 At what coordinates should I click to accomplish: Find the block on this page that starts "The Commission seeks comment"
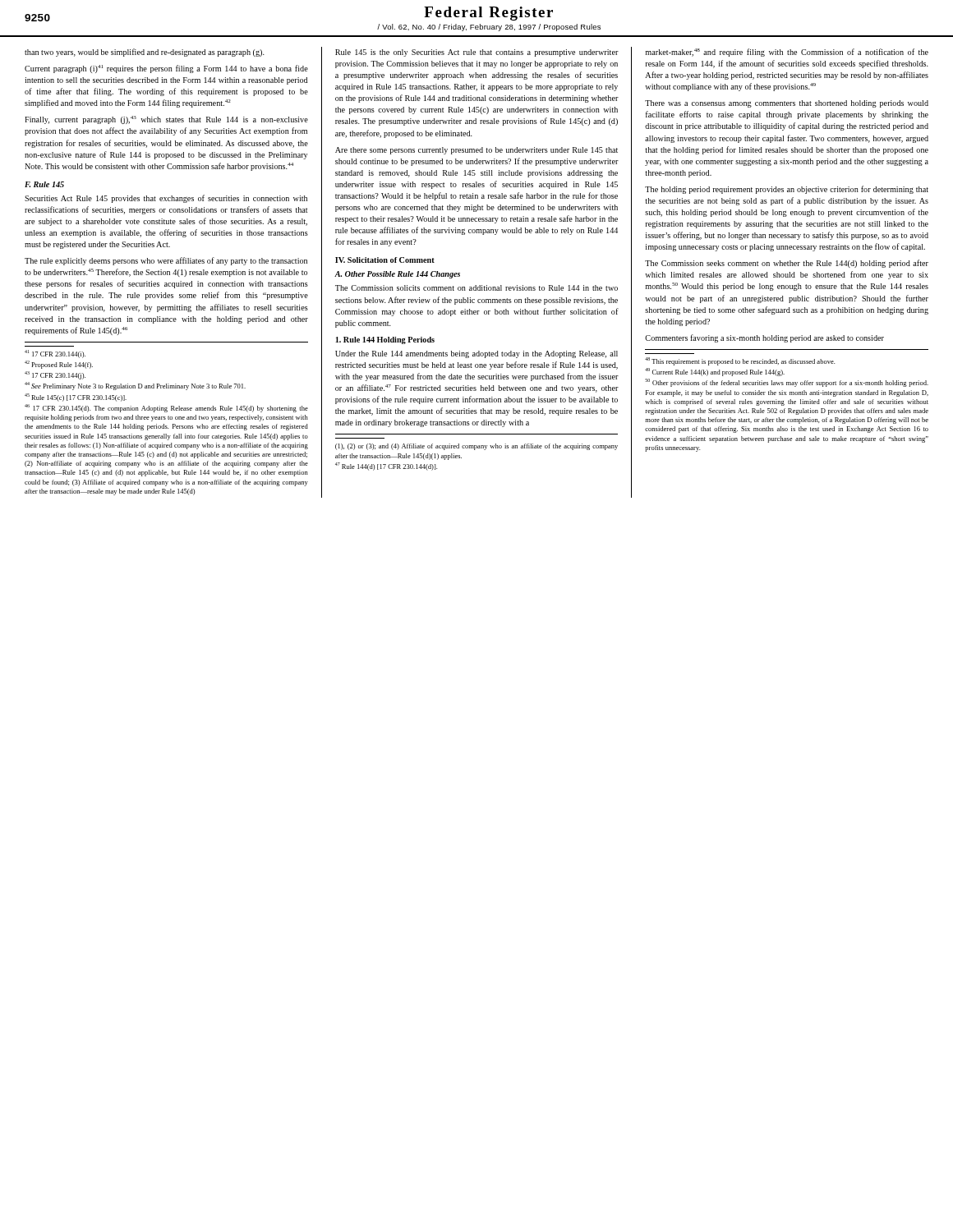click(x=787, y=293)
